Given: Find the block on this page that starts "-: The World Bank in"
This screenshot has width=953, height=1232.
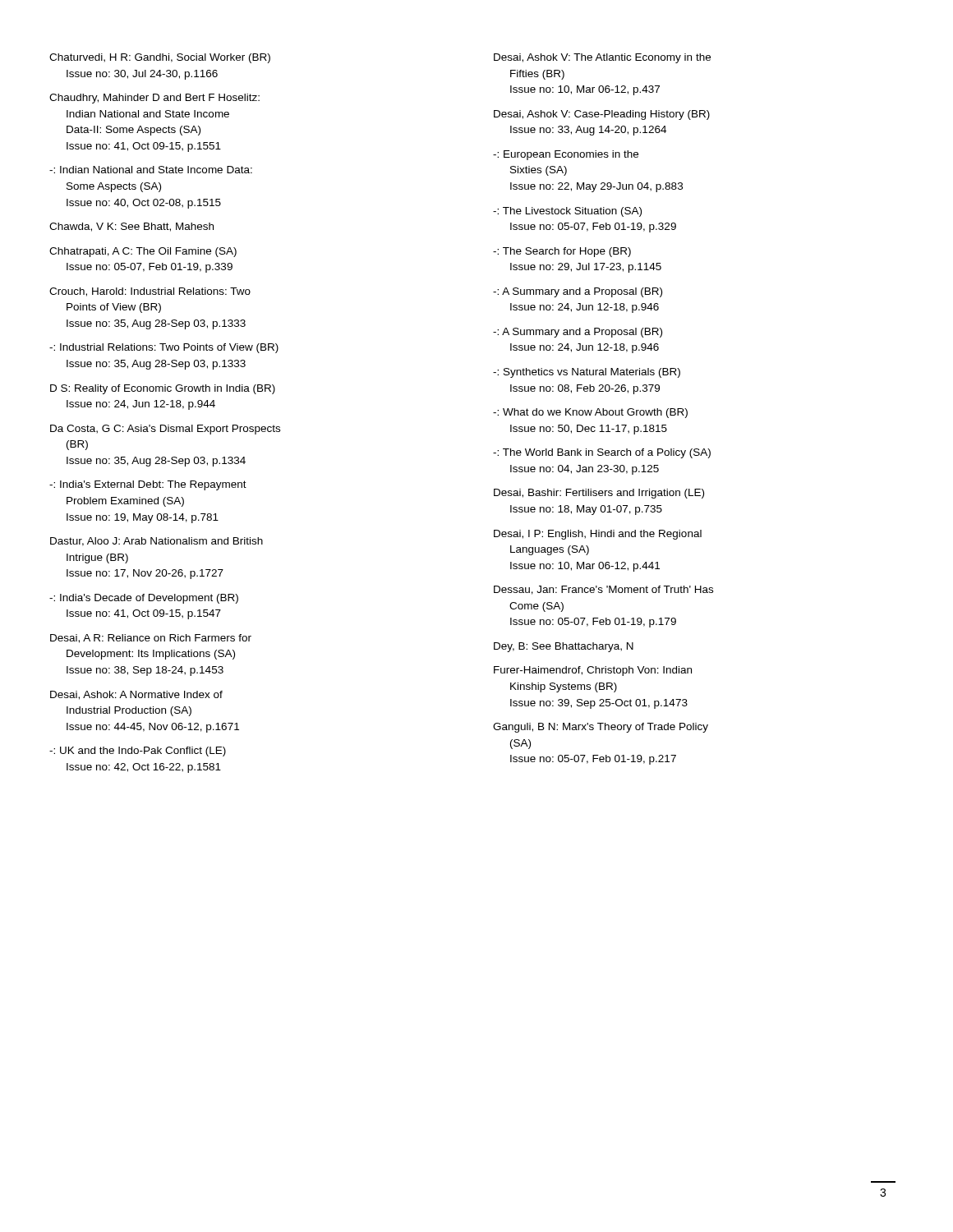Looking at the screenshot, I should [x=698, y=461].
